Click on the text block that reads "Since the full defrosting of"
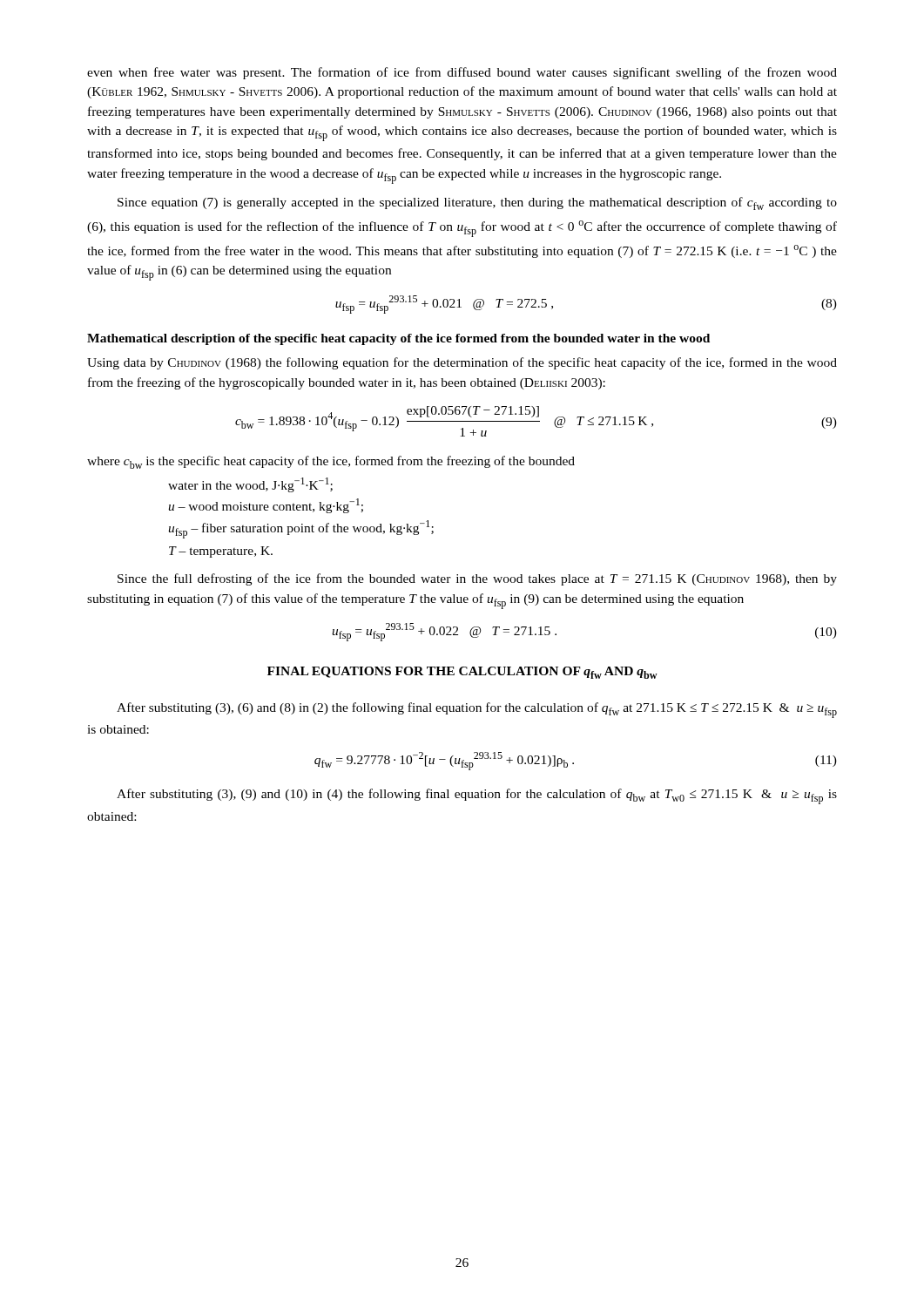The height and width of the screenshot is (1307, 924). 462,590
